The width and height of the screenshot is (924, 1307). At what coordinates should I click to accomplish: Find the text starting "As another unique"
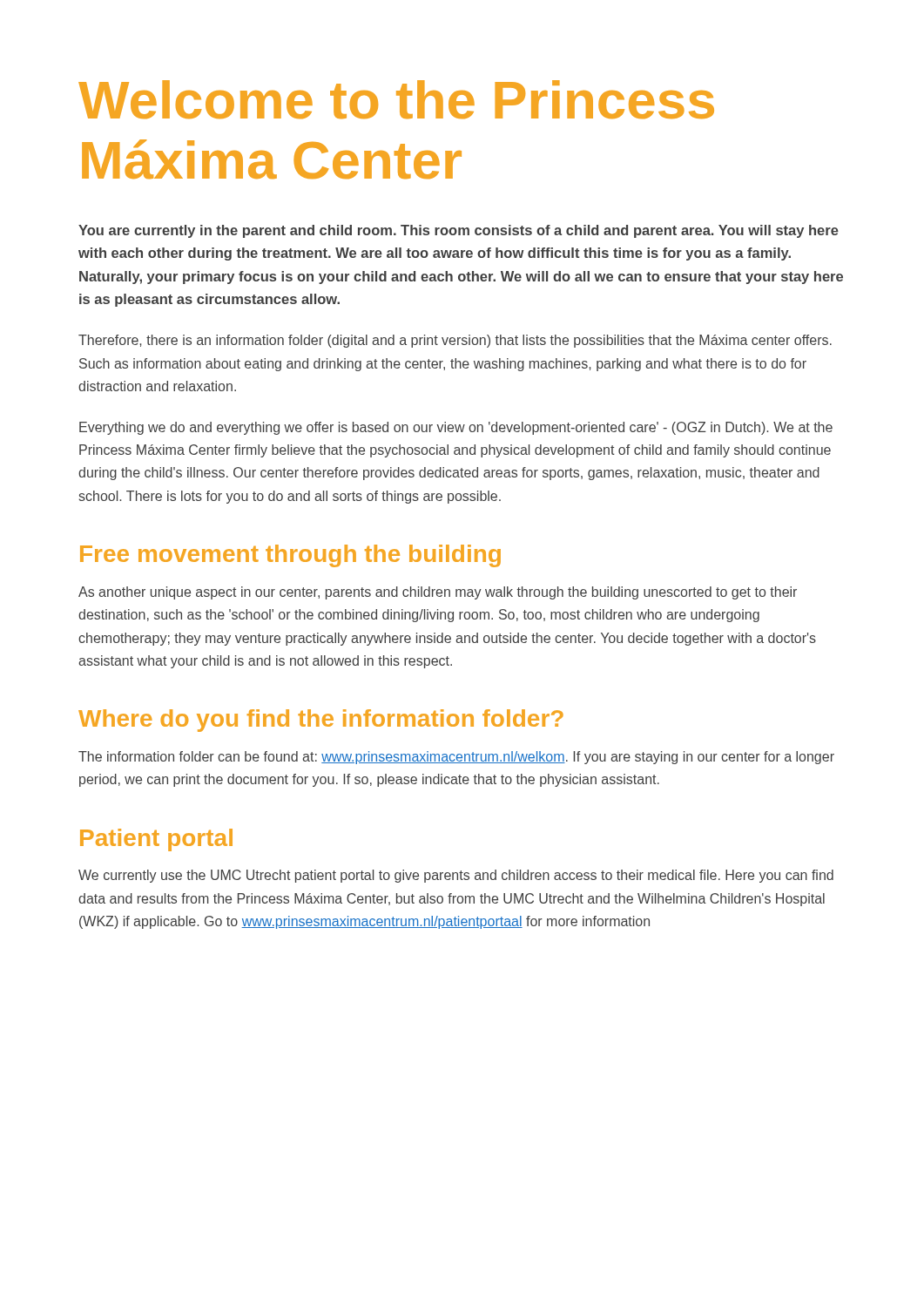[x=447, y=626]
